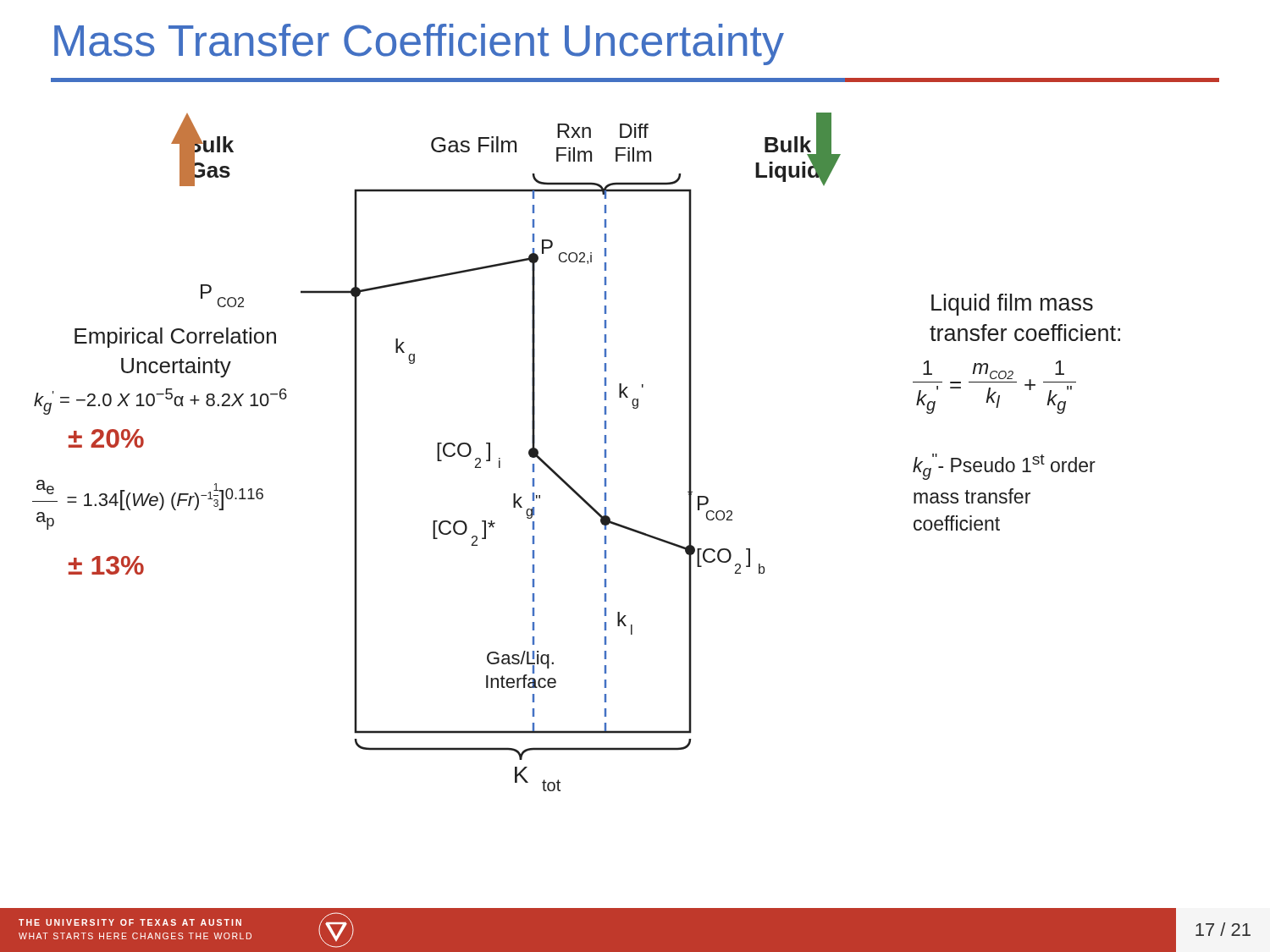Find the block starting "± 20%"

(106, 438)
